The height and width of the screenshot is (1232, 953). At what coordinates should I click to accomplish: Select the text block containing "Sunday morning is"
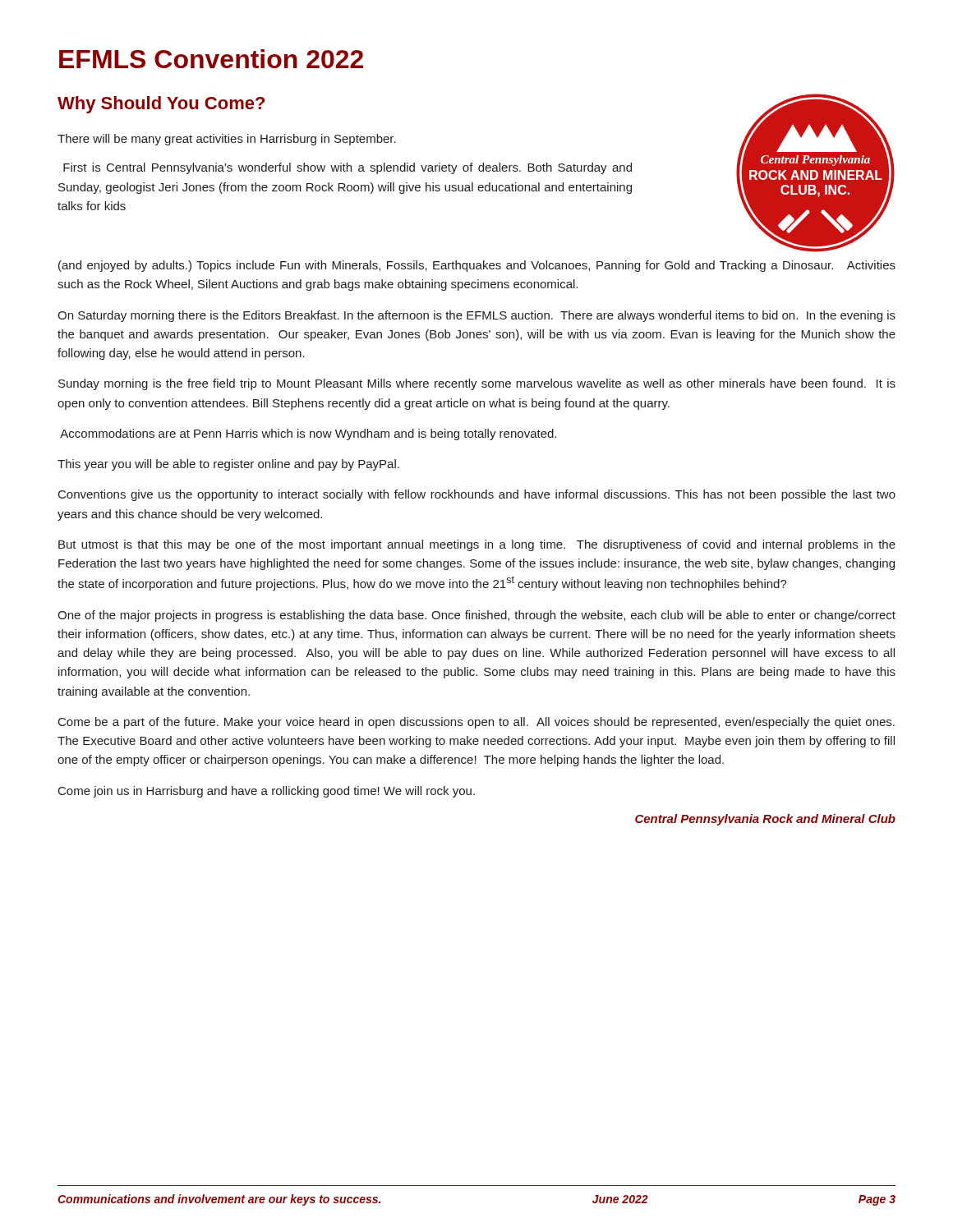476,393
